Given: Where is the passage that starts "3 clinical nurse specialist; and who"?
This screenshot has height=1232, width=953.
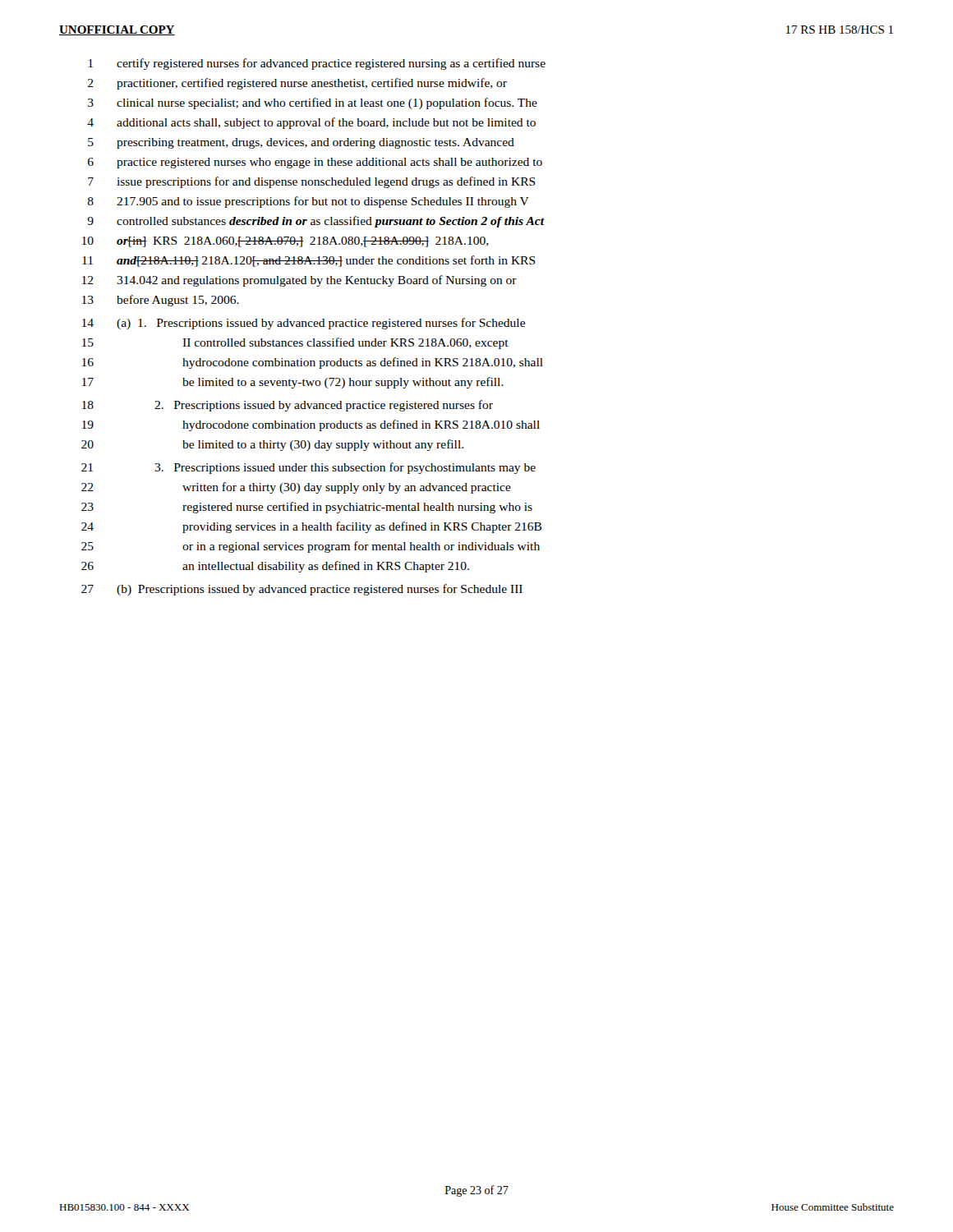Looking at the screenshot, I should tap(476, 103).
